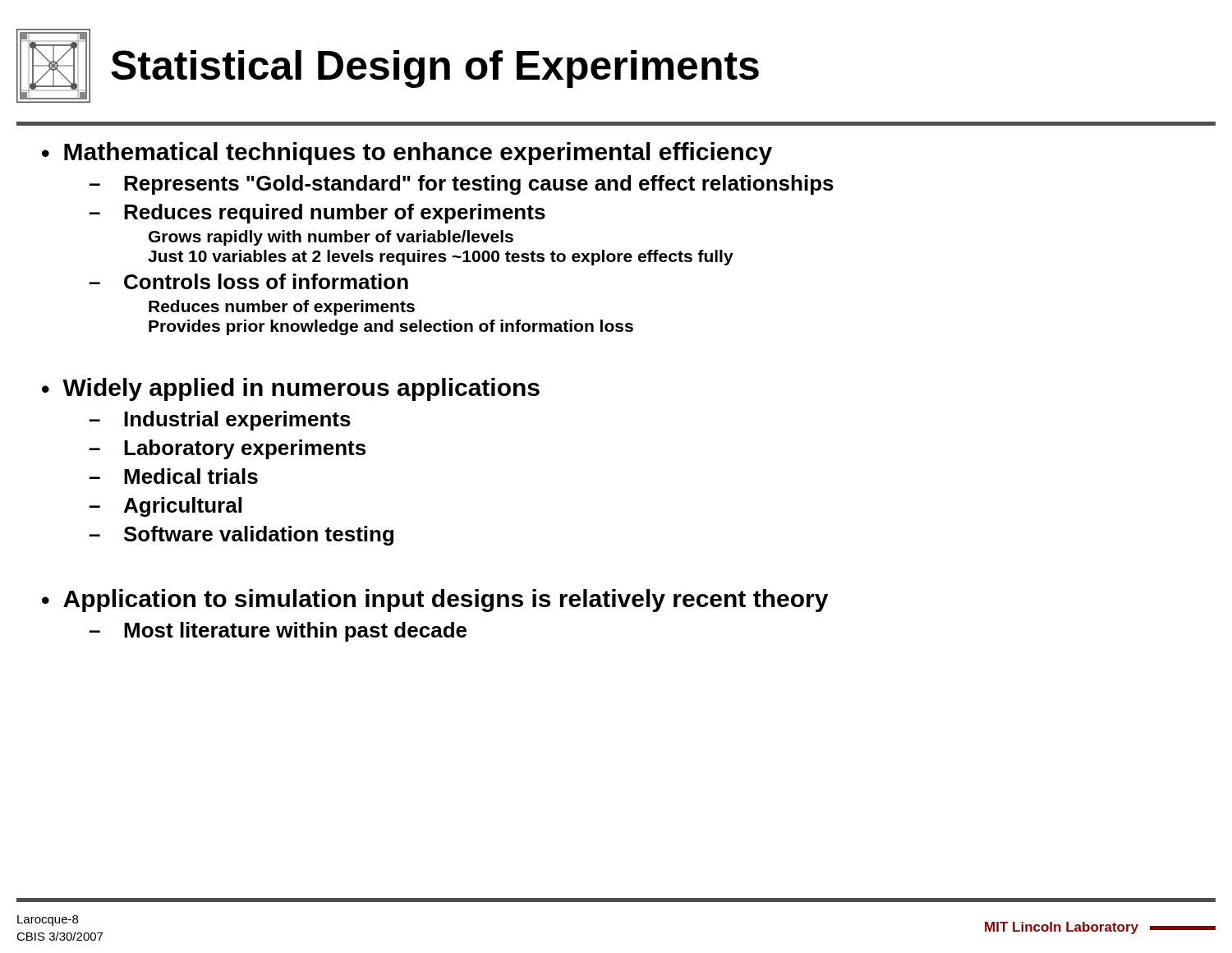1232x953 pixels.
Task: Point to the element starting "– Laboratory experiments"
Action: (x=228, y=448)
